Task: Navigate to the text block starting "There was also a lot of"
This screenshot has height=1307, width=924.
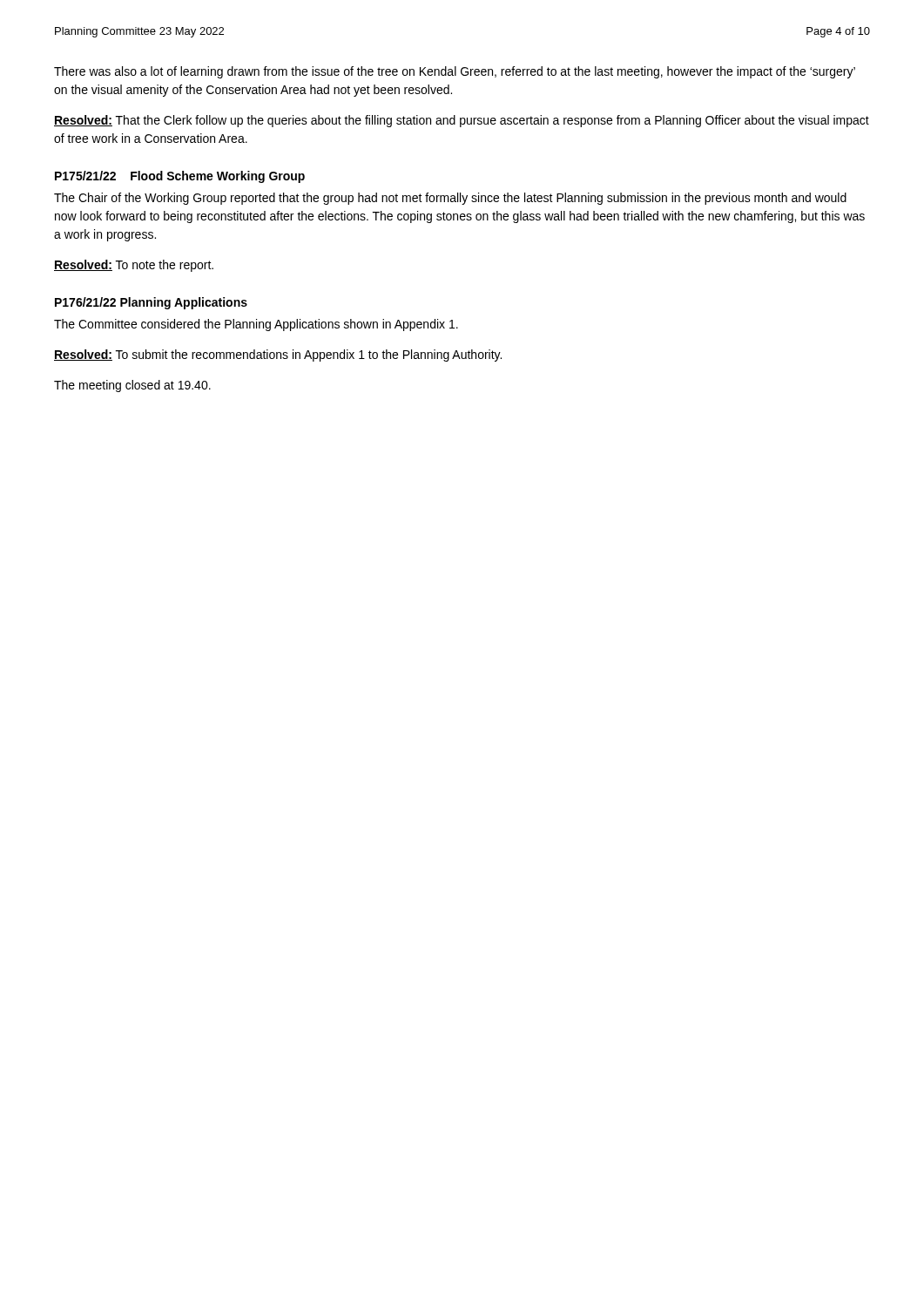Action: point(462,81)
